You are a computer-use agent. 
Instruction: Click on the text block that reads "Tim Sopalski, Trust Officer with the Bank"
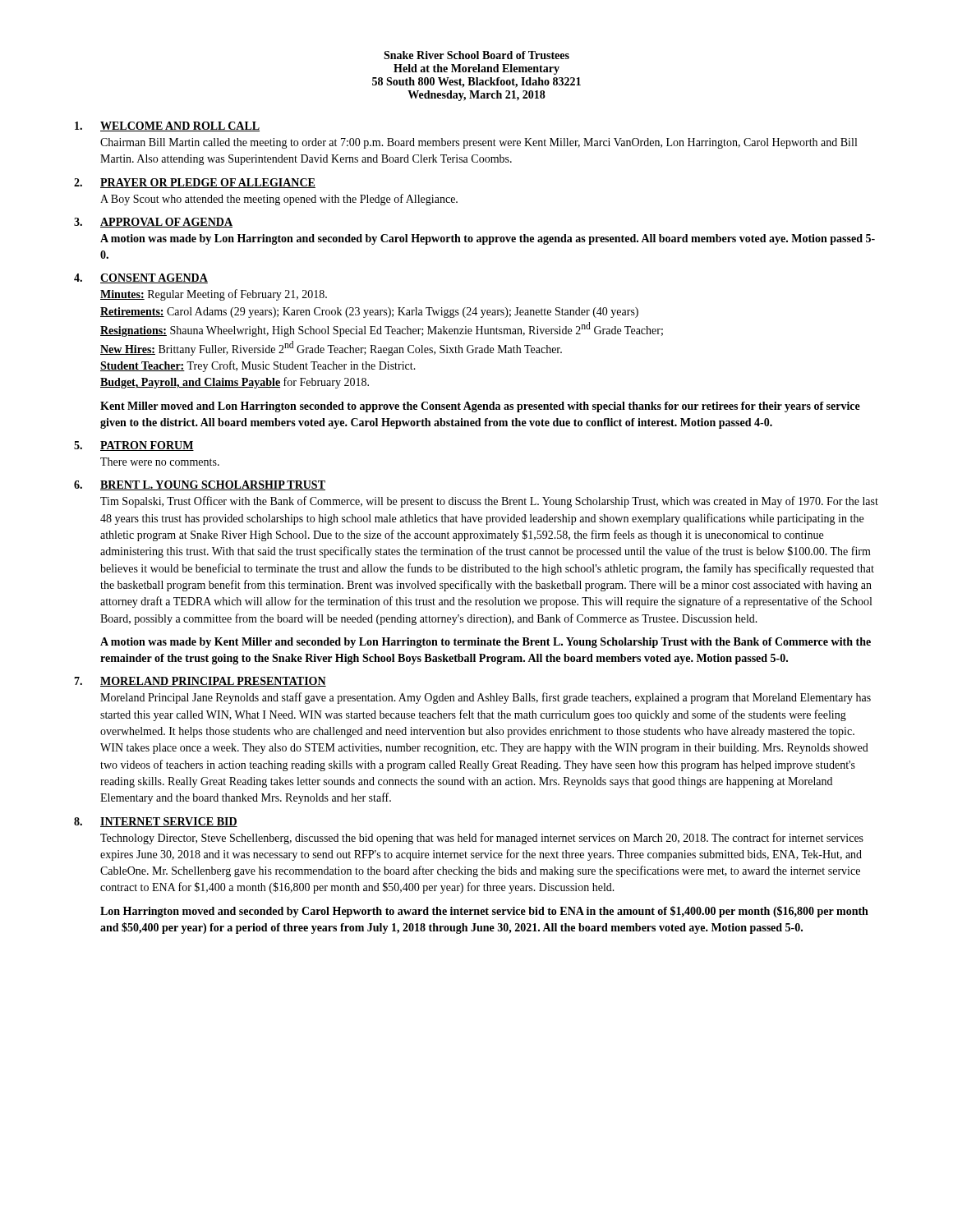click(489, 560)
